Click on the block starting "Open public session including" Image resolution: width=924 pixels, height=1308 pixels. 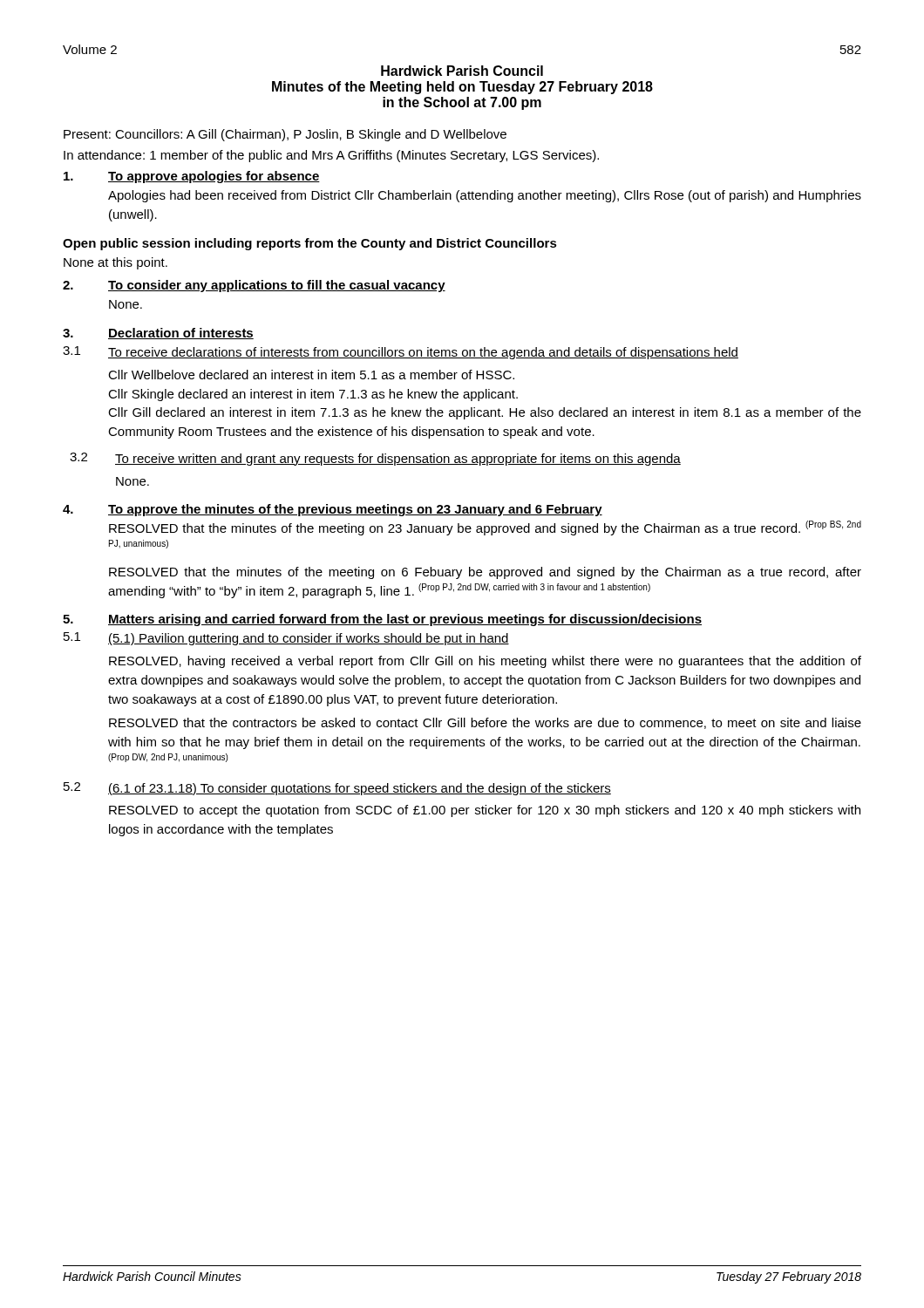pyautogui.click(x=310, y=242)
